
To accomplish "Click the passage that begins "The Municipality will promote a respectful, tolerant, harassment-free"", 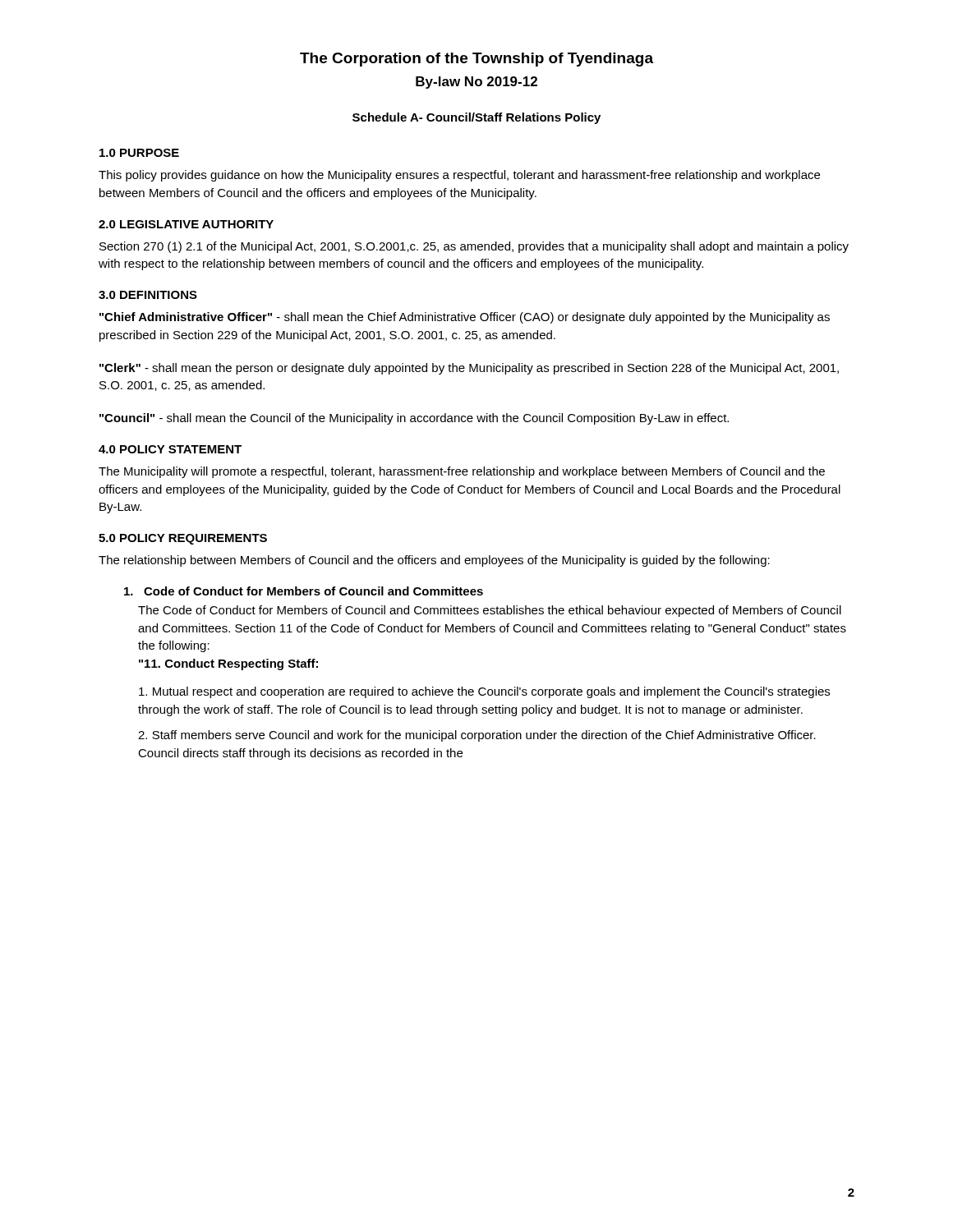I will (x=470, y=489).
